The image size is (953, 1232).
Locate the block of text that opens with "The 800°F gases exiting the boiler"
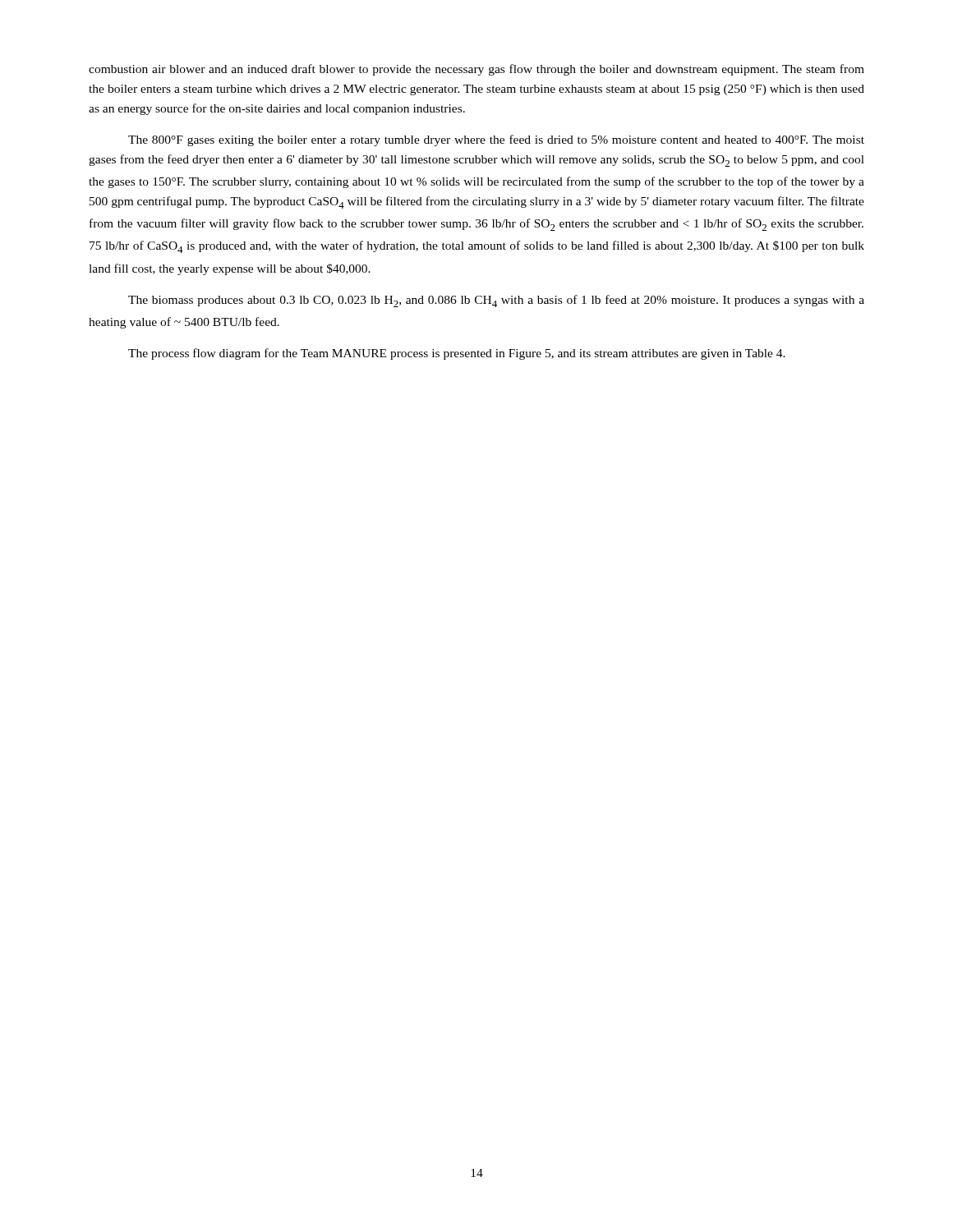coord(476,204)
